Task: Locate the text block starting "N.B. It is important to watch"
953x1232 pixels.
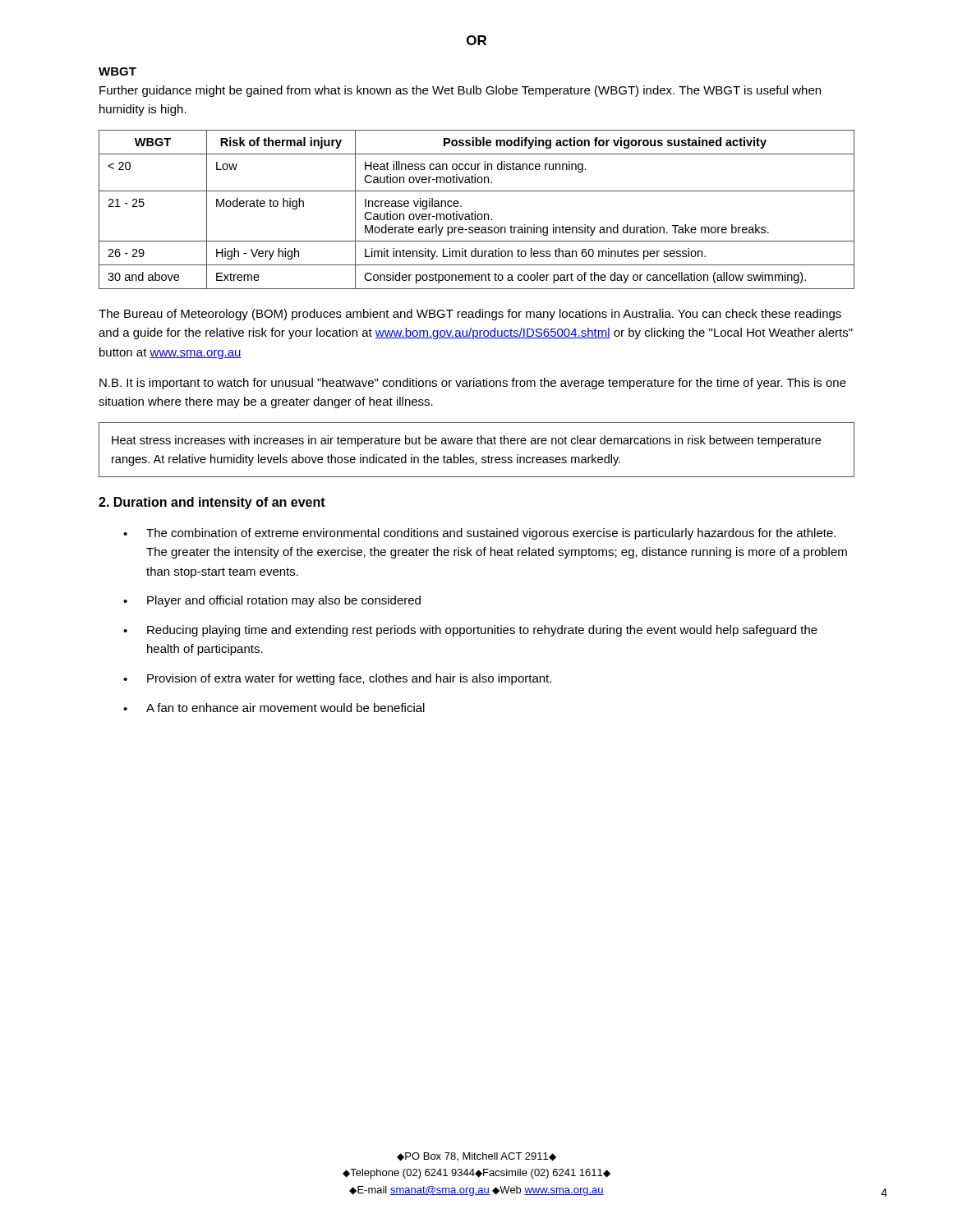Action: [472, 392]
